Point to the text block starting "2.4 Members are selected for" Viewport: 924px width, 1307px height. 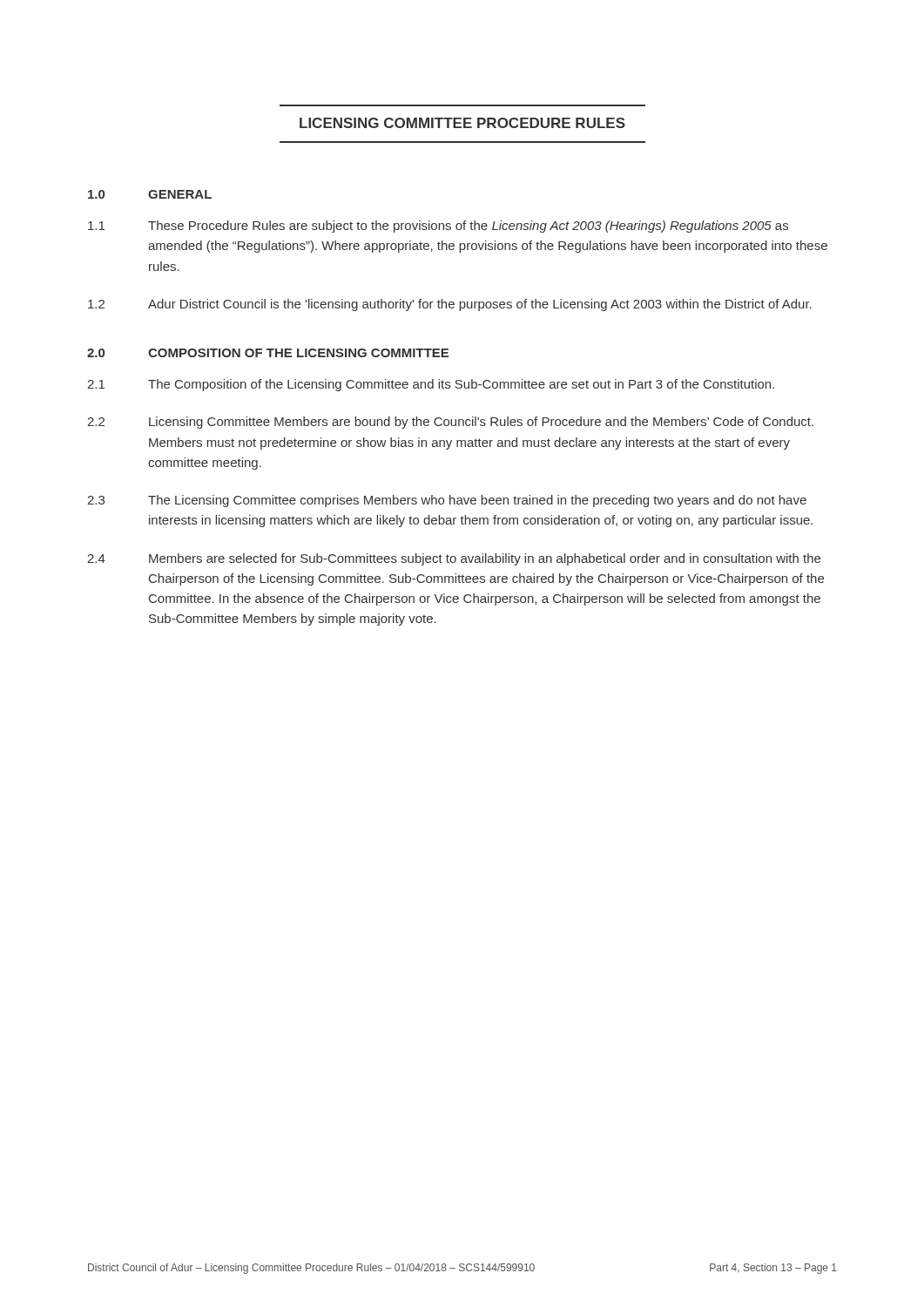[x=462, y=588]
